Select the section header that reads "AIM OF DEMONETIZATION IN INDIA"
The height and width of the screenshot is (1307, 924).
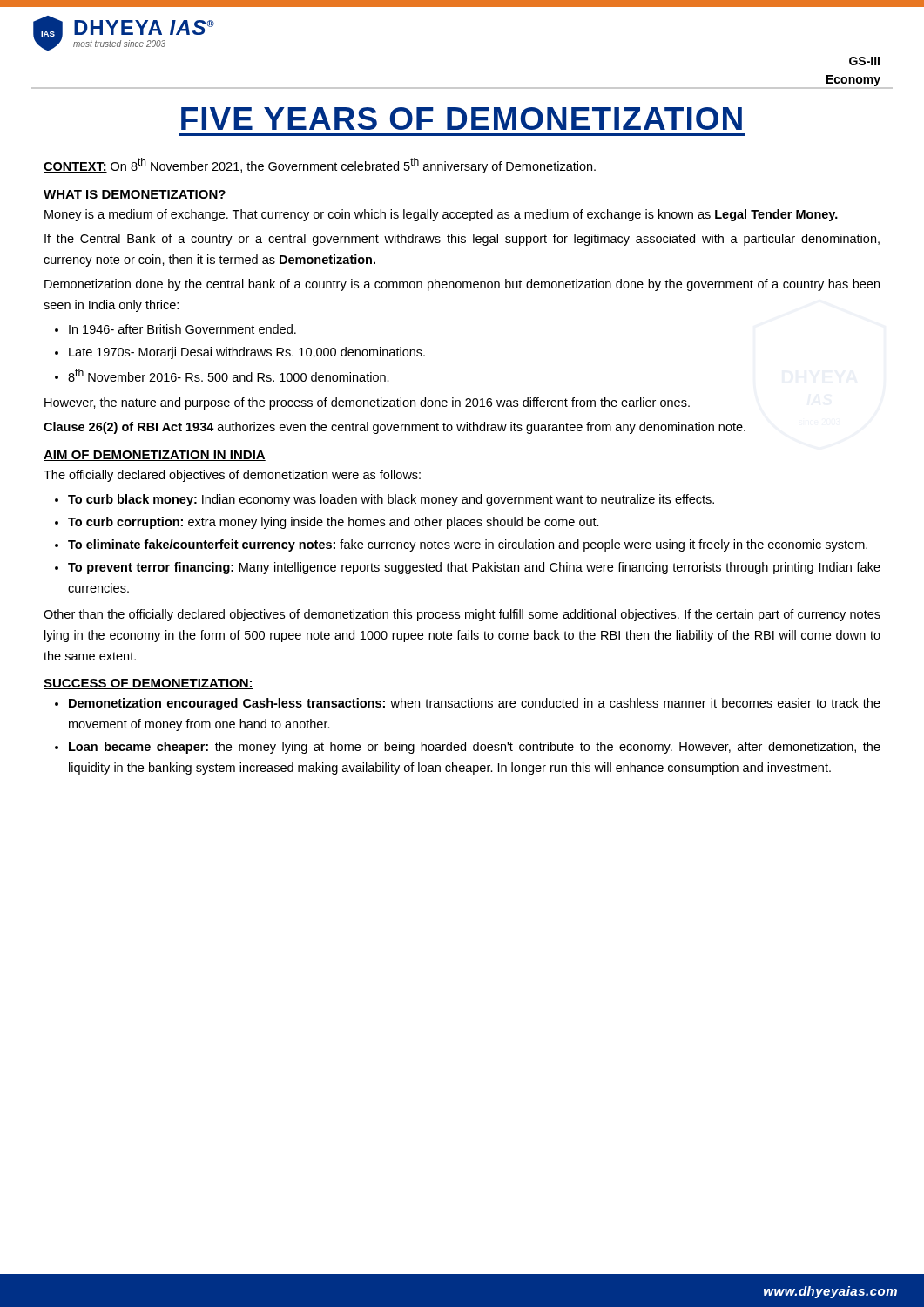tap(154, 455)
